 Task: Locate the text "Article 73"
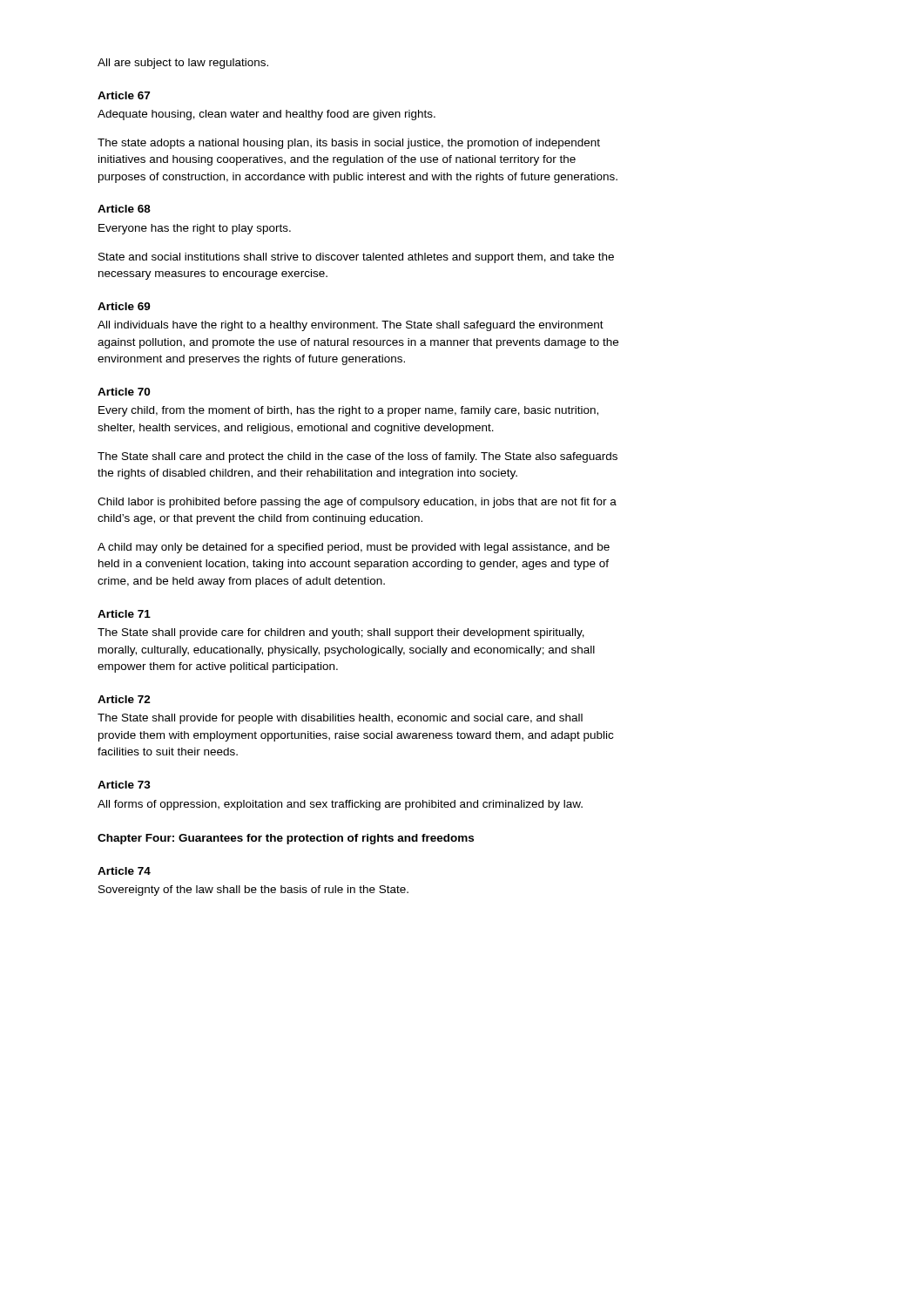[x=124, y=785]
